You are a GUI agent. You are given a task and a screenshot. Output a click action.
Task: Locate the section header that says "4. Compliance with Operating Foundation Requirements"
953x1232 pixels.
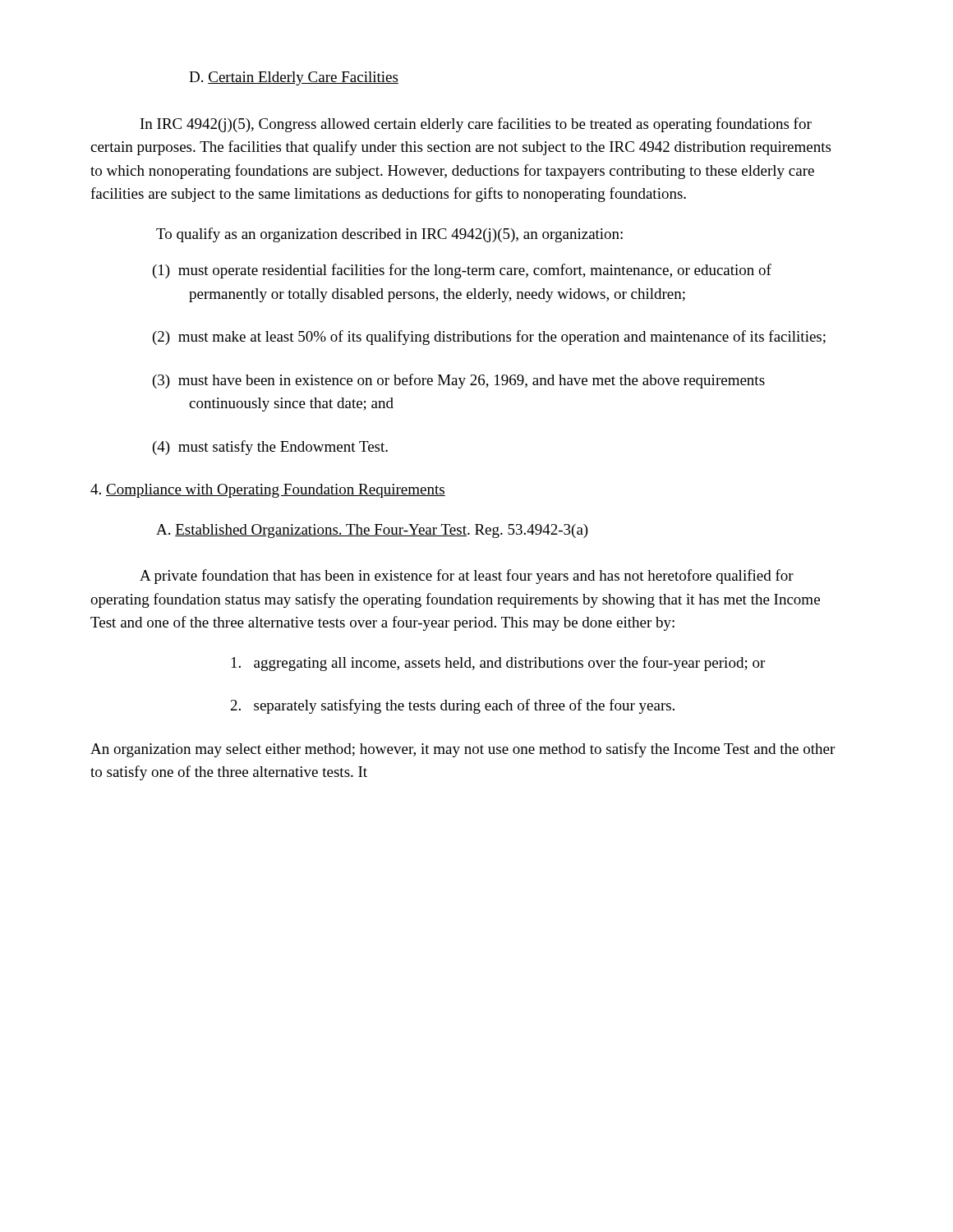point(268,489)
